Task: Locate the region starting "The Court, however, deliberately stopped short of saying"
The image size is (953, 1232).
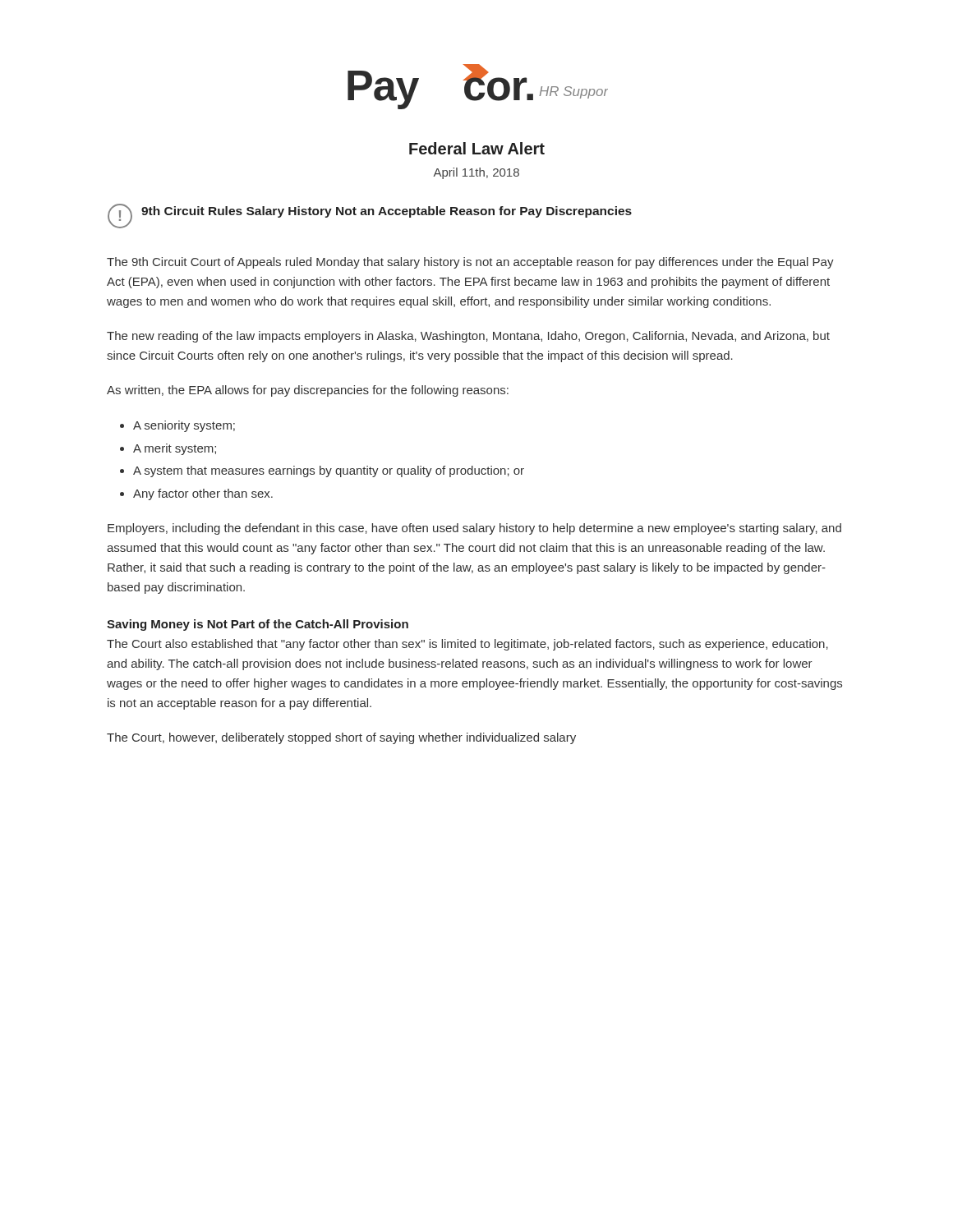Action: pos(341,737)
